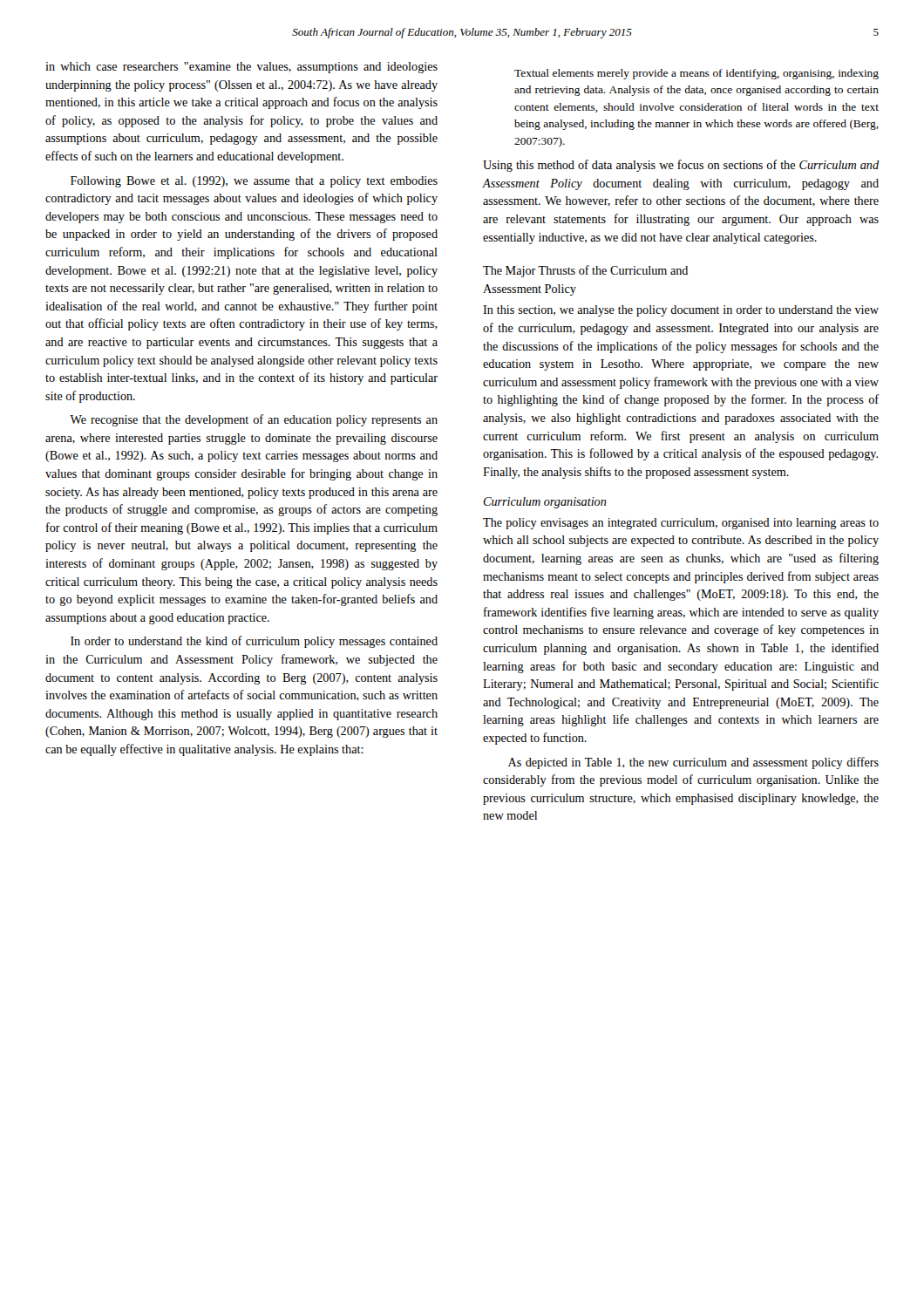Screen dimensions: 1308x924
Task: Where is the passage that starts "In this section, we analyse the policy"?
Action: pyautogui.click(x=681, y=391)
